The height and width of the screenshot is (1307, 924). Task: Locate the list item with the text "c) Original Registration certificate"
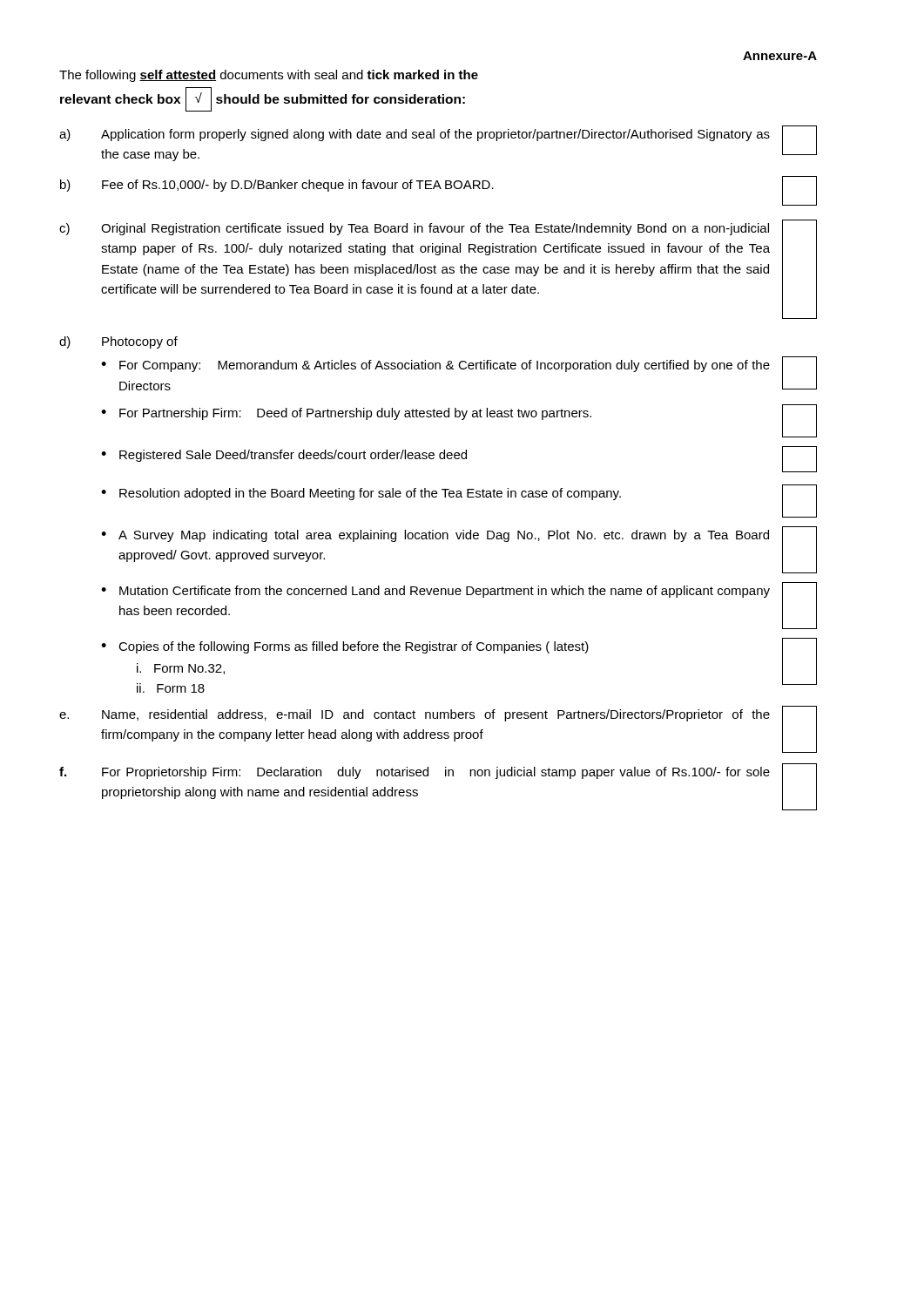438,268
